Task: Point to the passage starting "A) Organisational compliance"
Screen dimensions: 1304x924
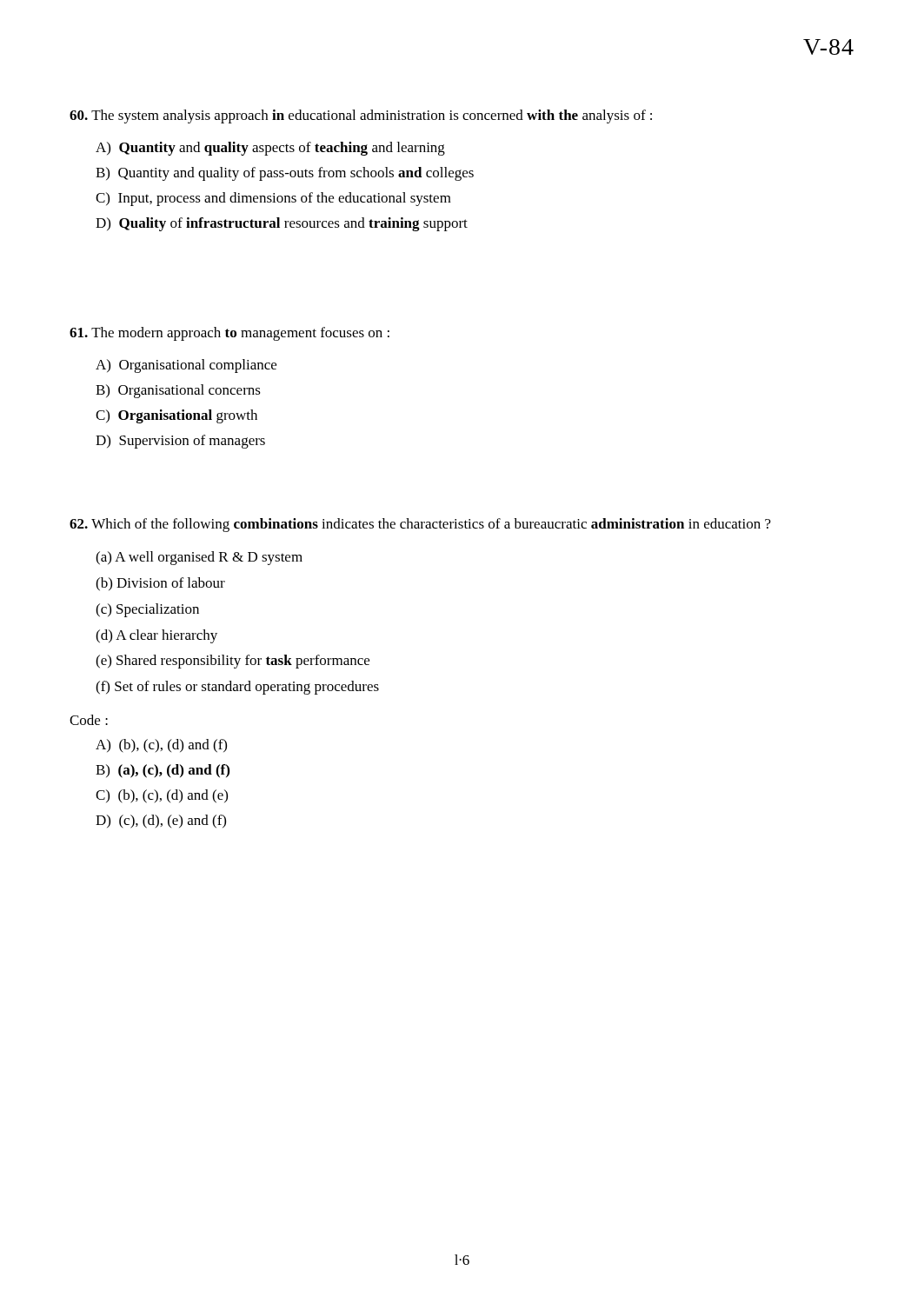Action: (x=186, y=365)
